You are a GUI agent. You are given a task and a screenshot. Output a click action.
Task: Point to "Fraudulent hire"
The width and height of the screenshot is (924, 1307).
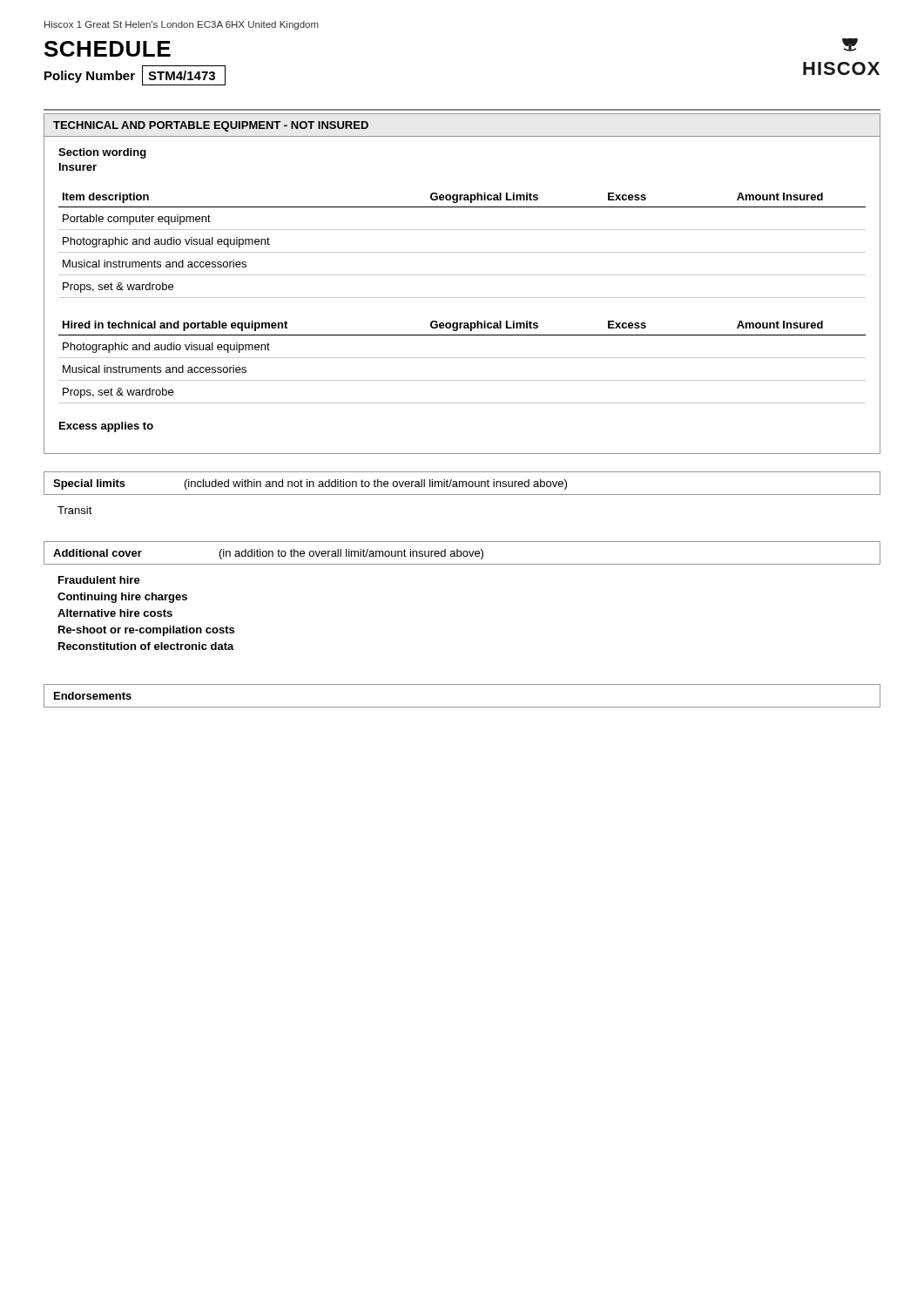coord(99,580)
